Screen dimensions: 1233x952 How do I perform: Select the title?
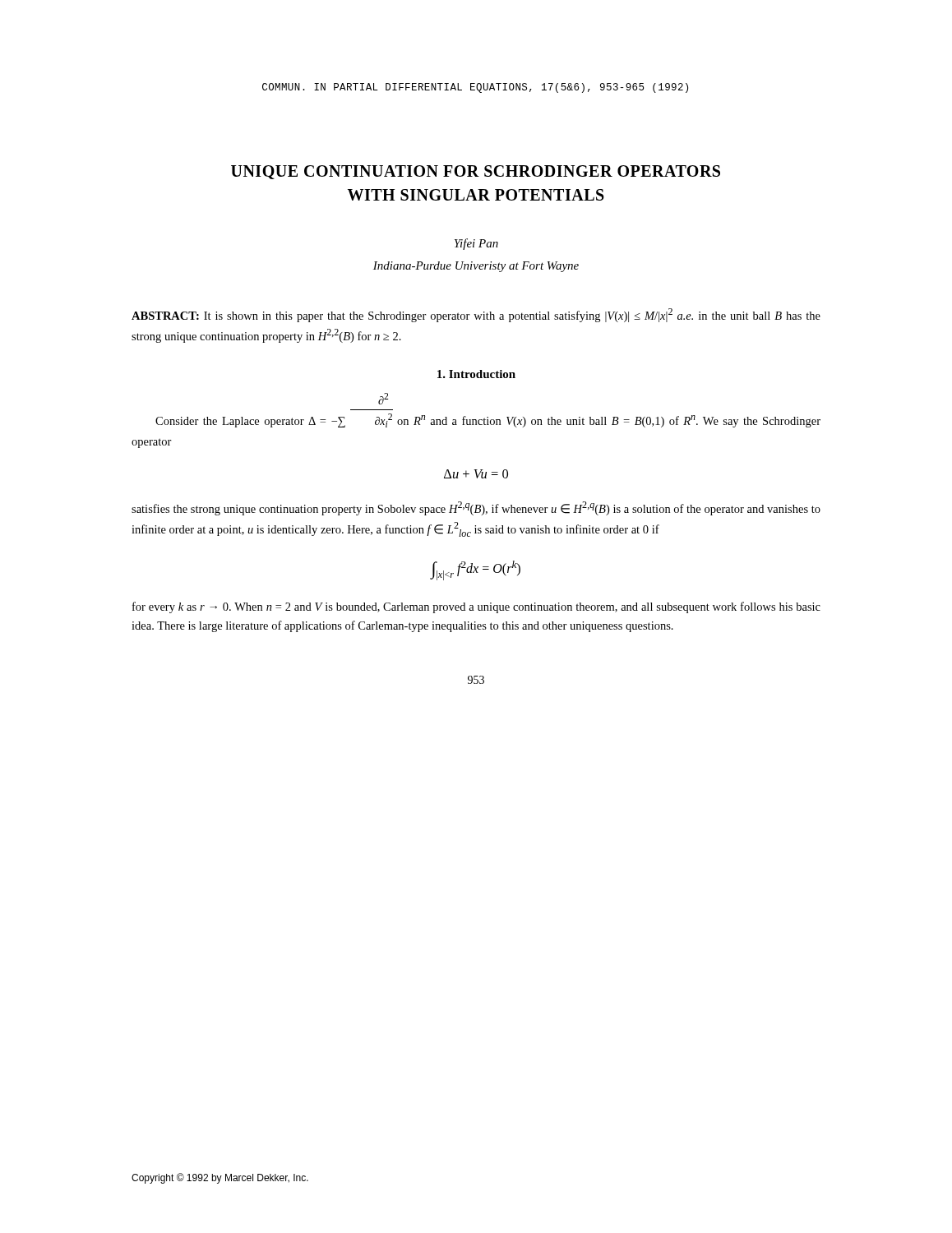(x=476, y=183)
